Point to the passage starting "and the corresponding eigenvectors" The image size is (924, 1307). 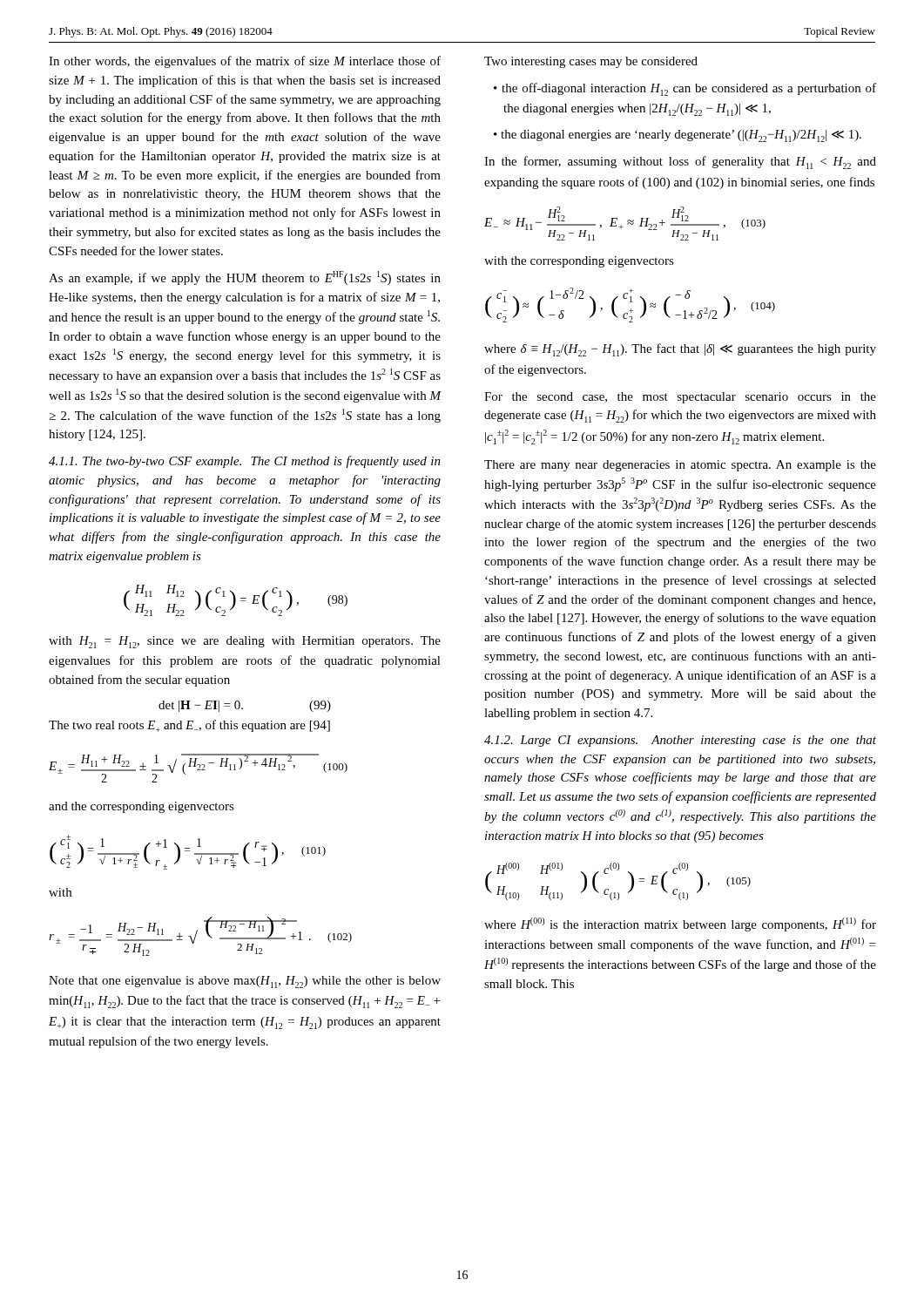click(245, 807)
